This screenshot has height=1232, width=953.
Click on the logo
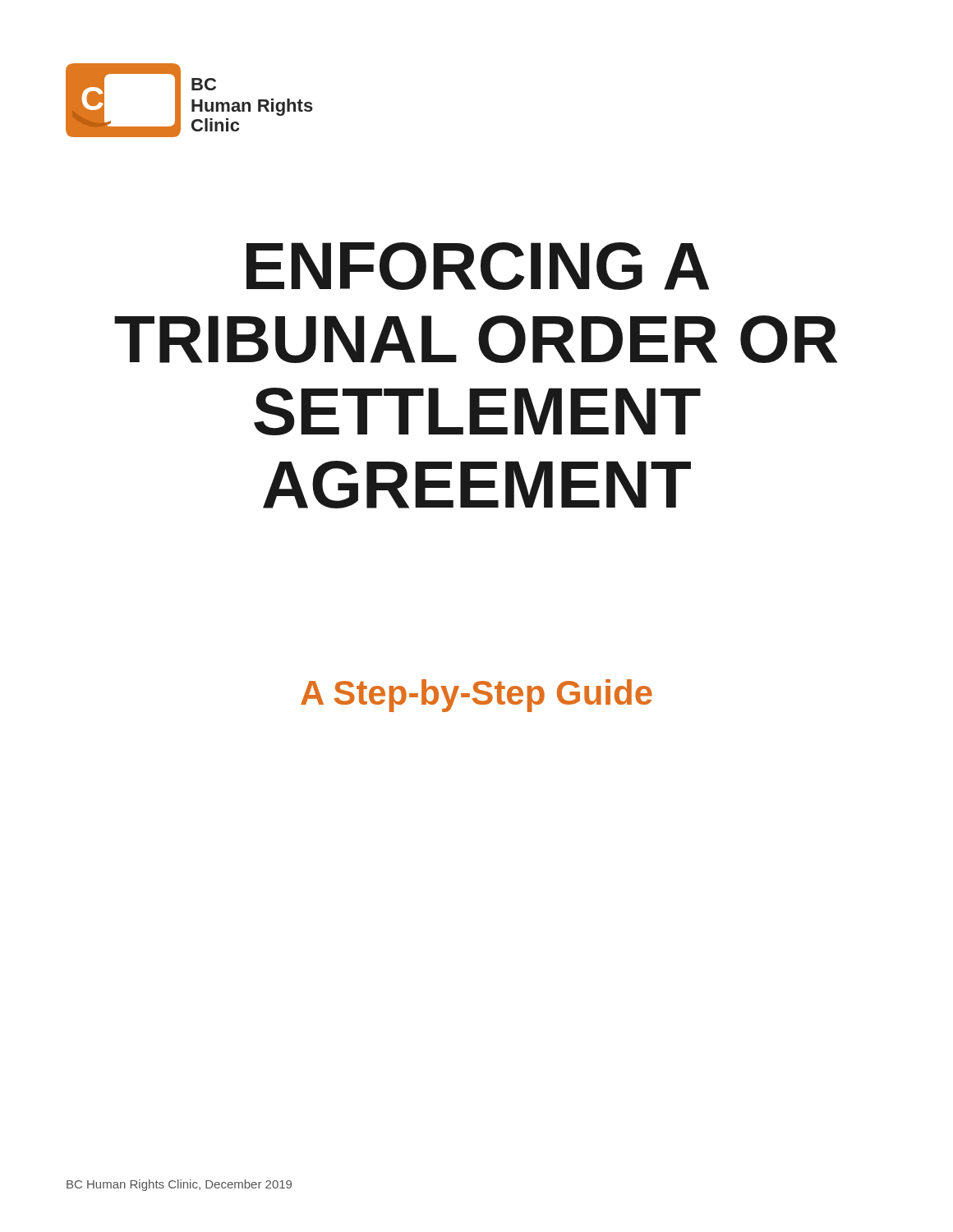pyautogui.click(x=197, y=100)
